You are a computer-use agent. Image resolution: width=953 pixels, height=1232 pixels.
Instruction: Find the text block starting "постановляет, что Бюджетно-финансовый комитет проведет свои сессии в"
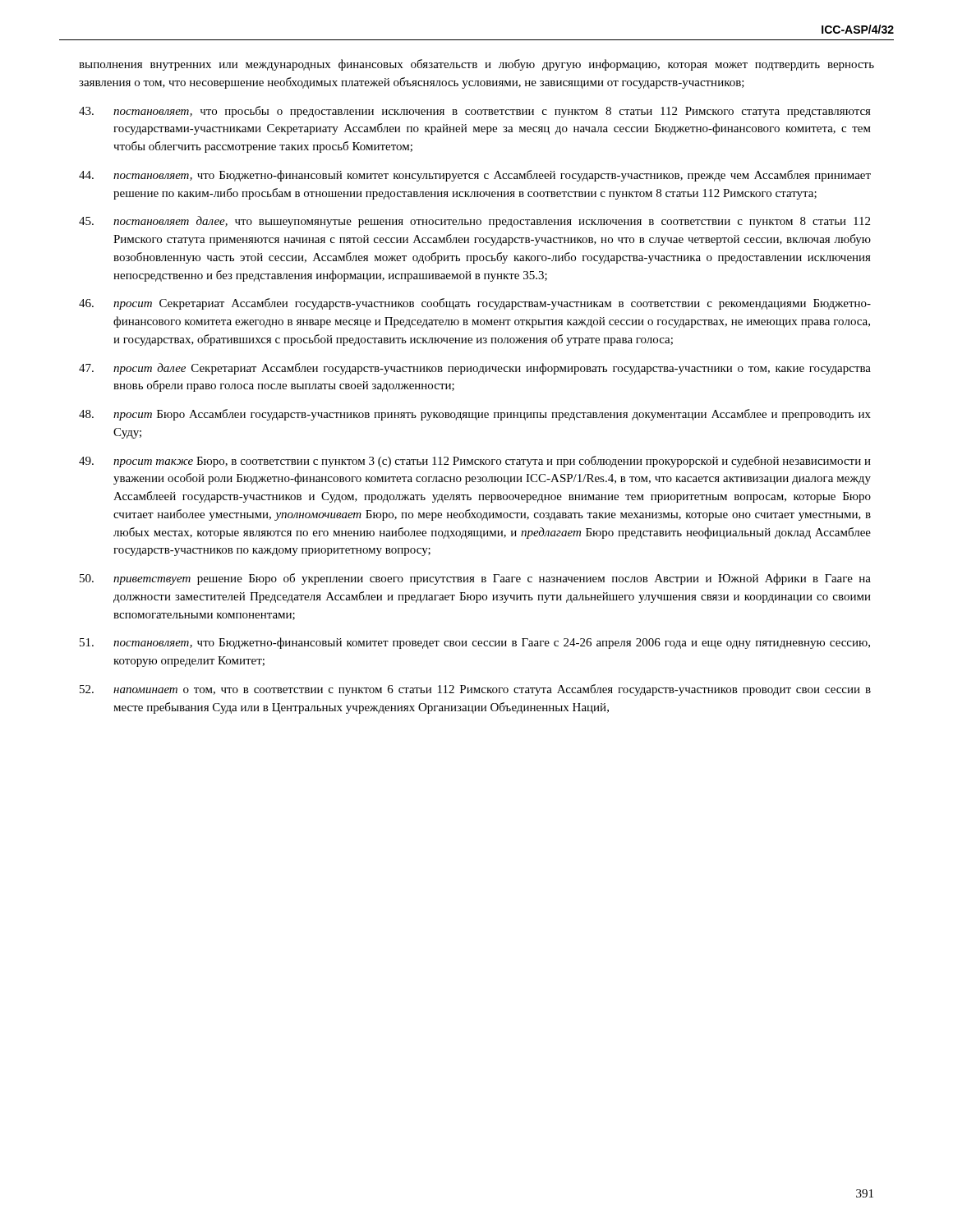[475, 652]
